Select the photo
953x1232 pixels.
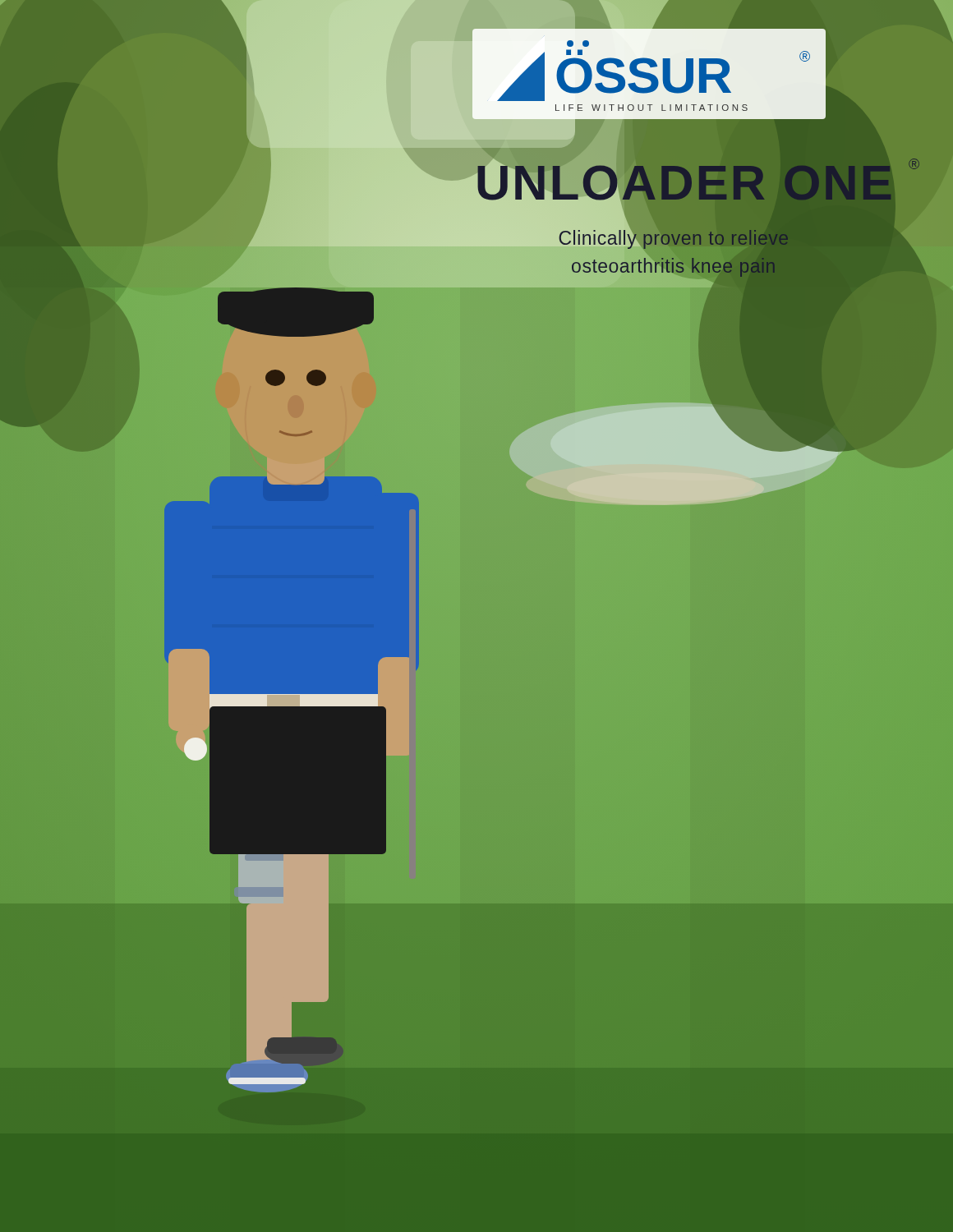pos(476,616)
